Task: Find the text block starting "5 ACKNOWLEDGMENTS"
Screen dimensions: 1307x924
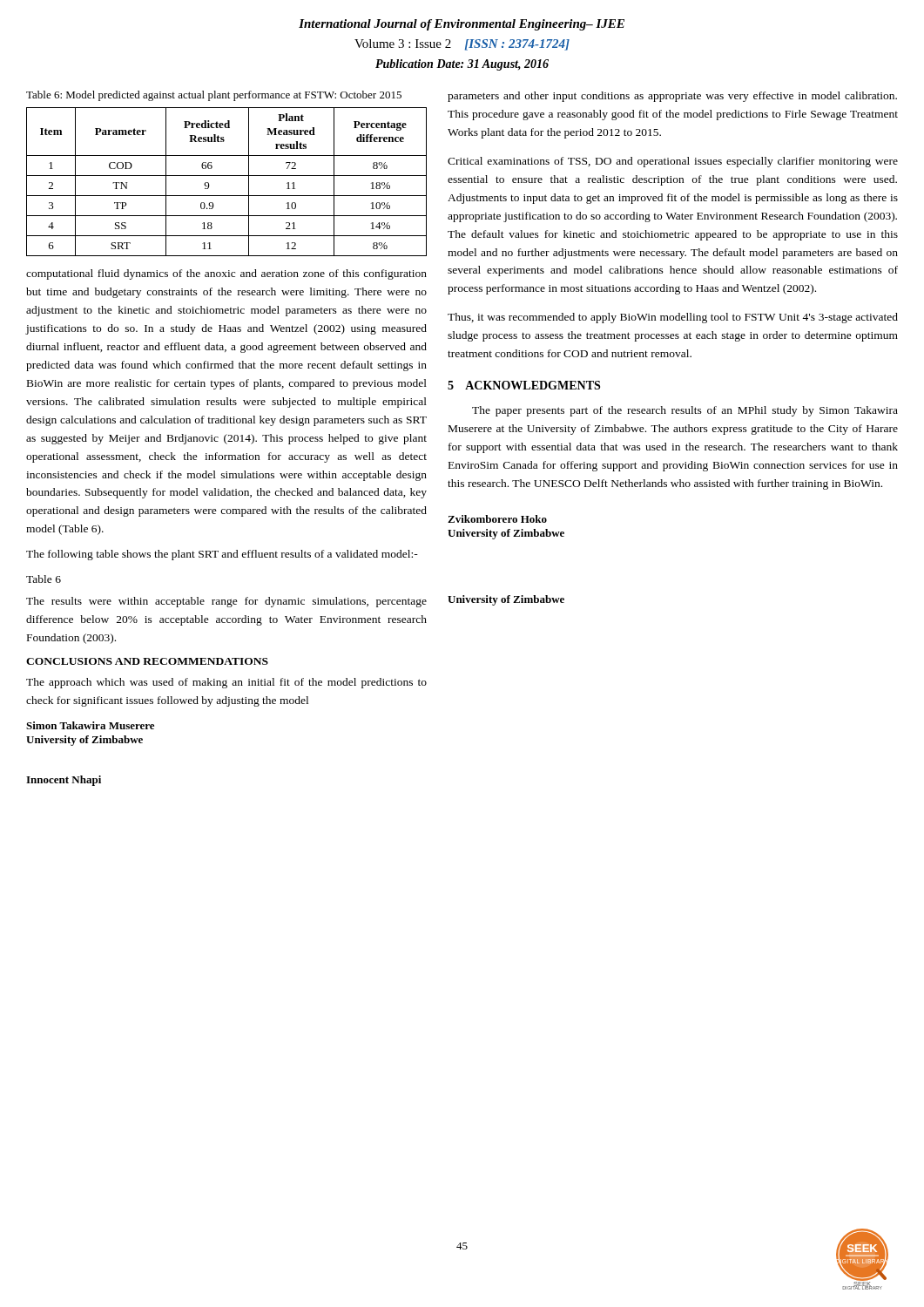Action: pyautogui.click(x=524, y=386)
